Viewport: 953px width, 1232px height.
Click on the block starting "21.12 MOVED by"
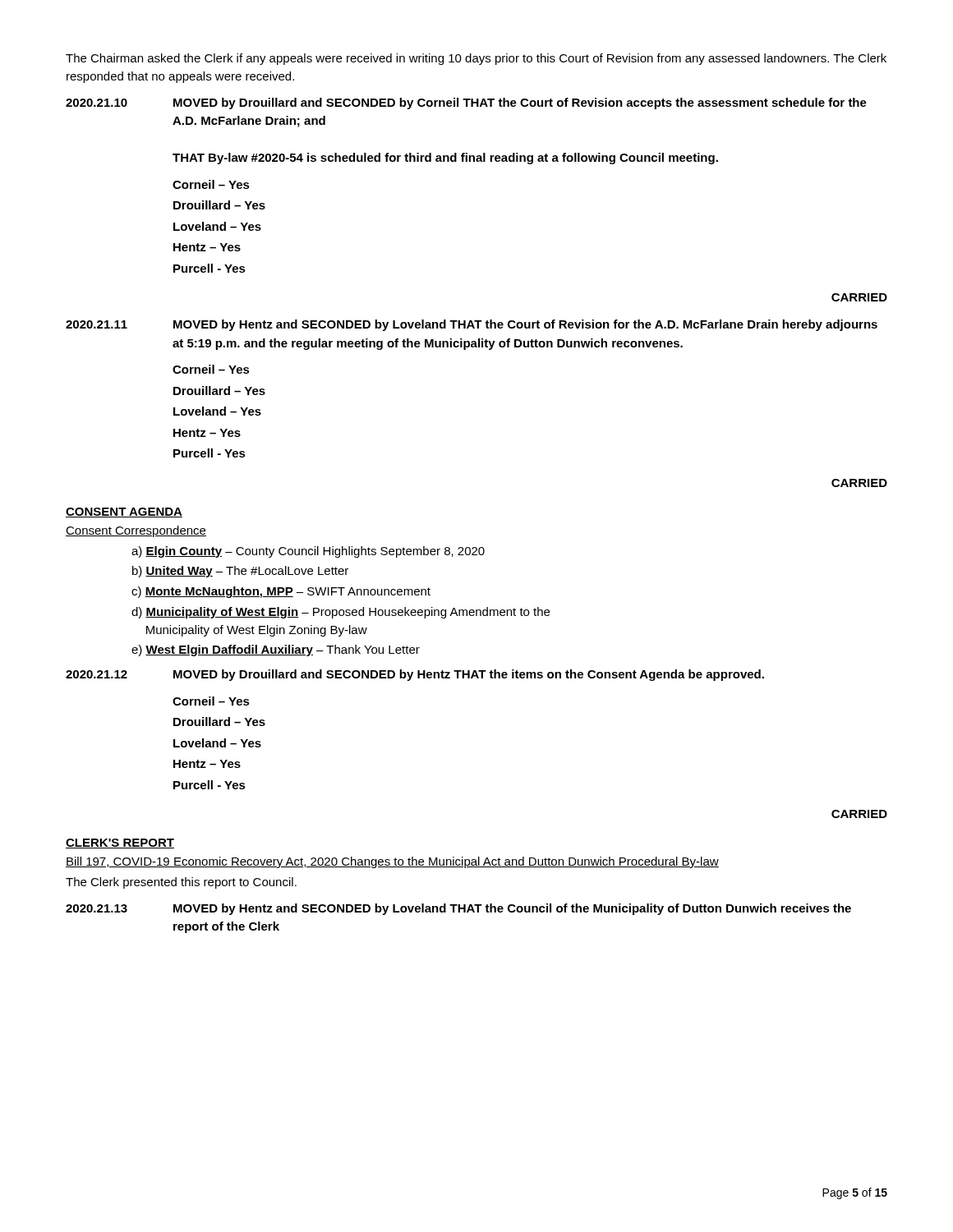coord(415,675)
